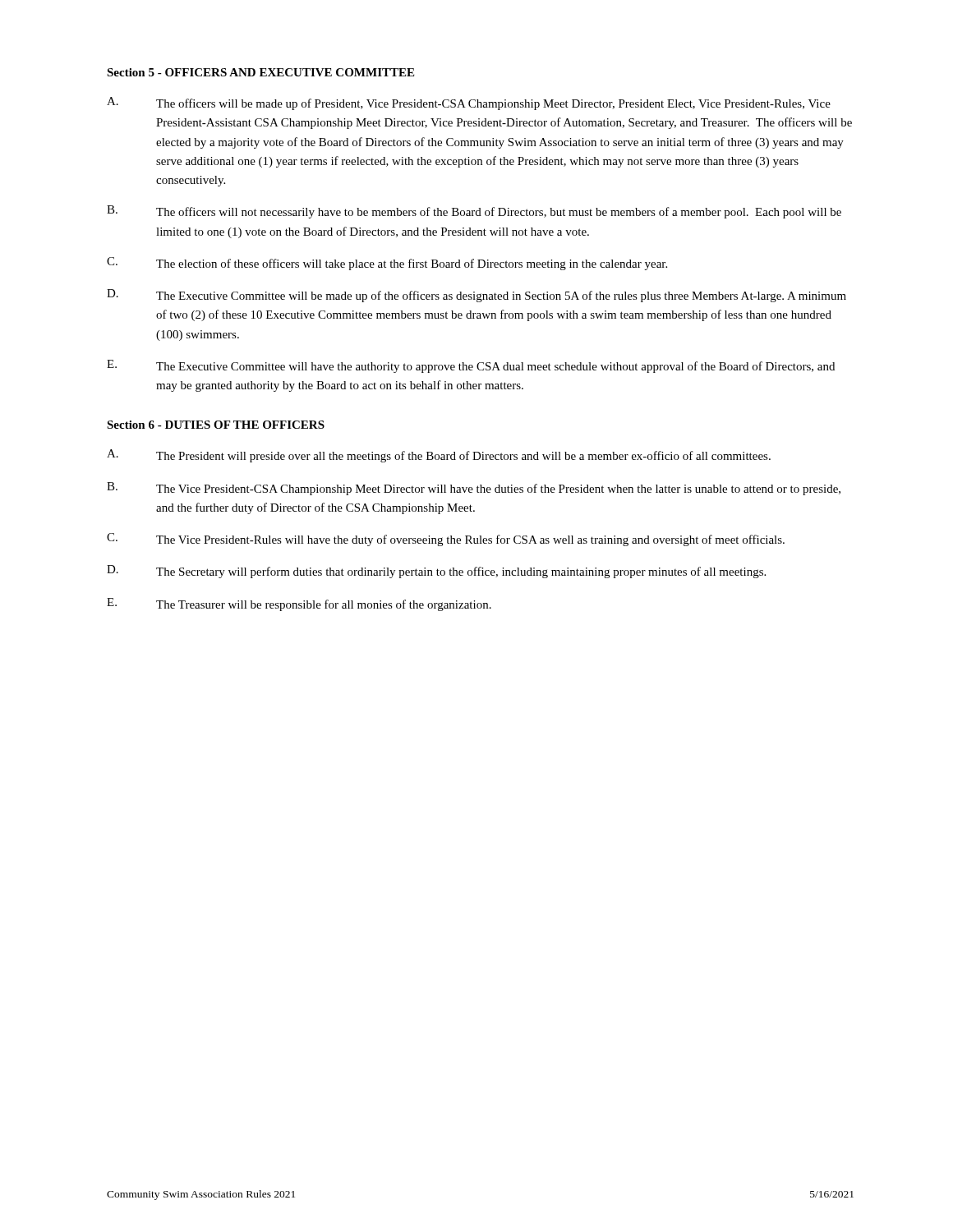Click on the list item with the text "C. The Vice President-Rules will have the"
The width and height of the screenshot is (953, 1232).
coord(481,540)
